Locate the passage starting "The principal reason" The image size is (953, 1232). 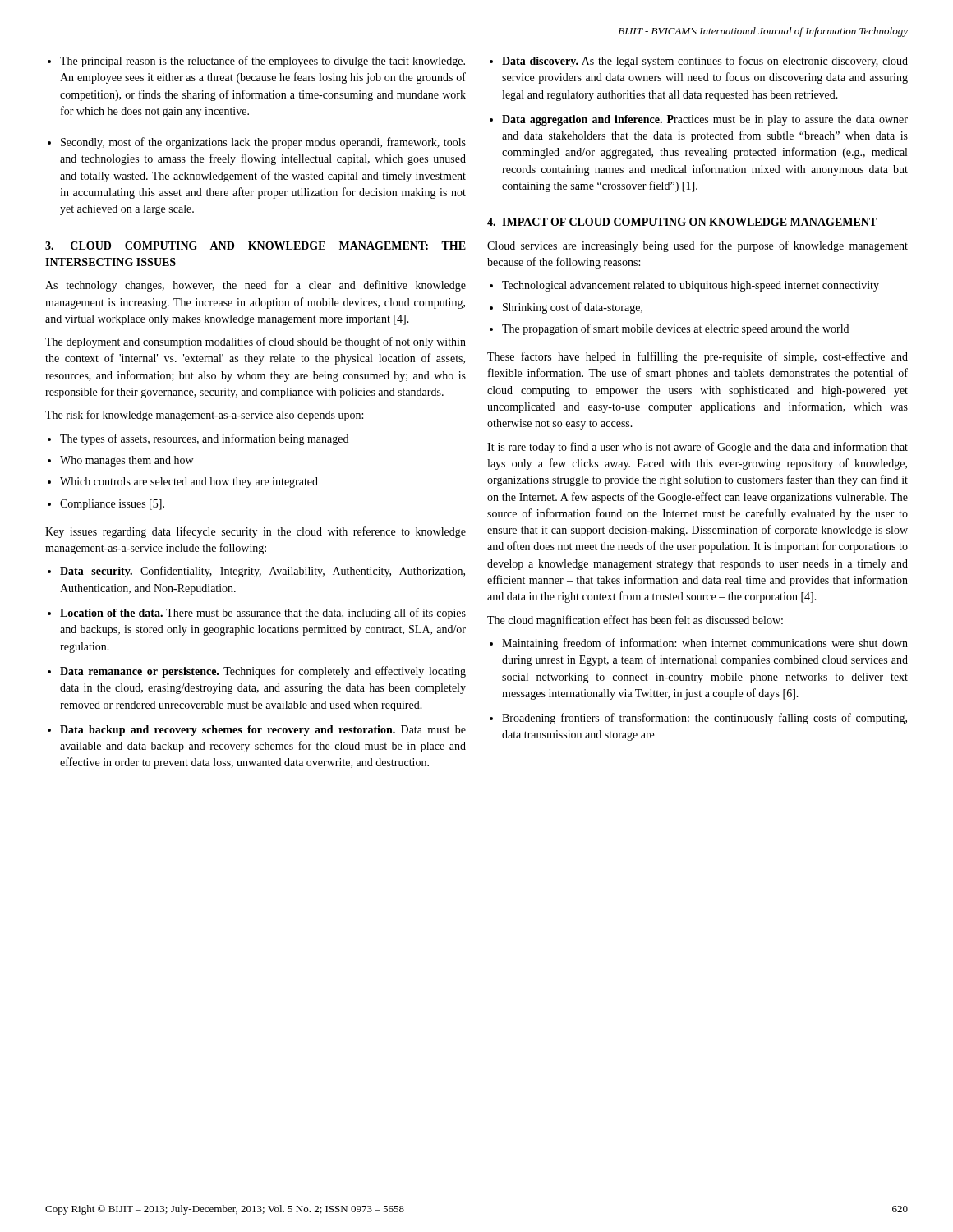pyautogui.click(x=255, y=87)
